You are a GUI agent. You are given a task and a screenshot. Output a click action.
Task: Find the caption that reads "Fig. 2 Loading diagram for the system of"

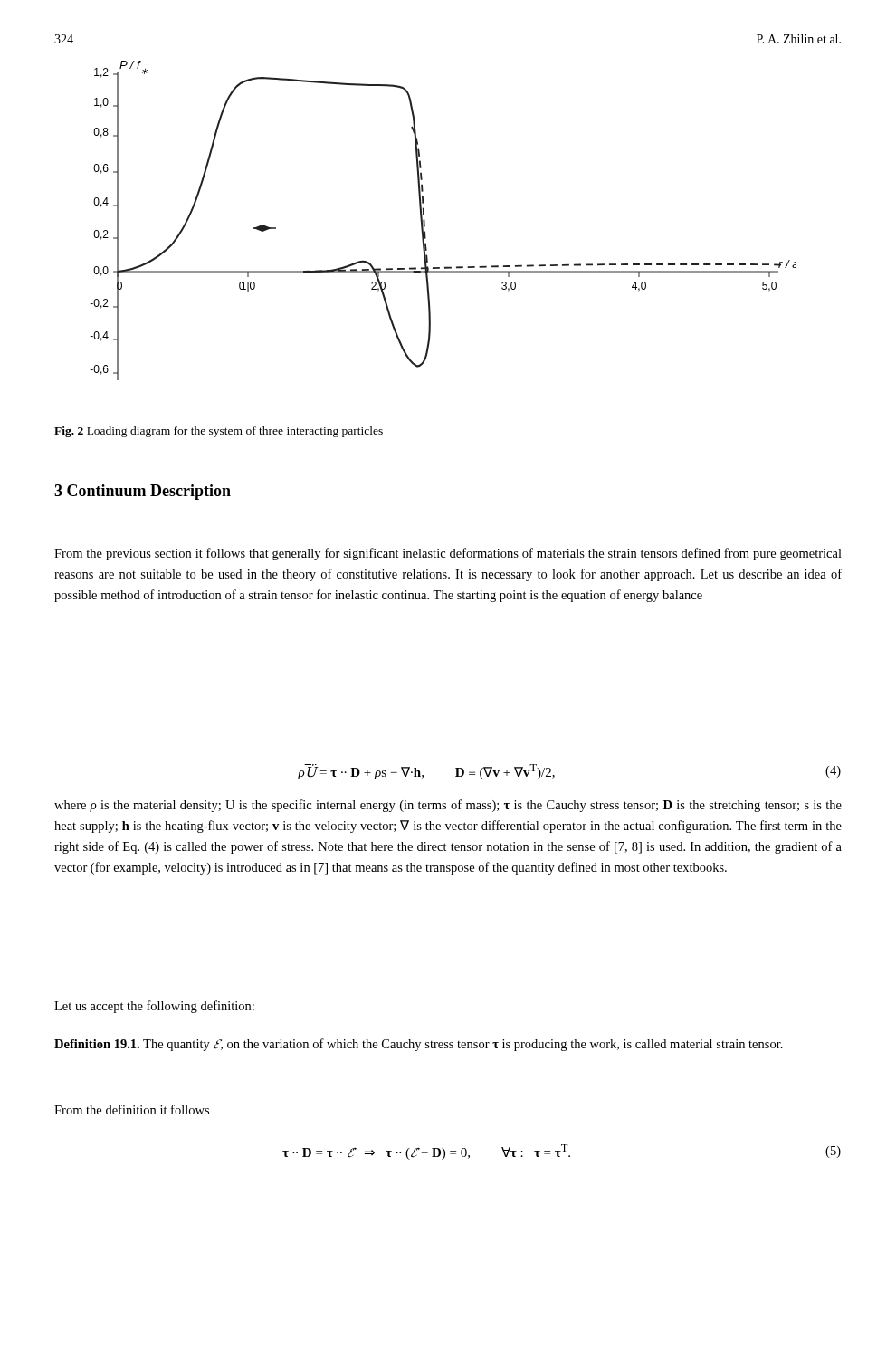pos(219,430)
